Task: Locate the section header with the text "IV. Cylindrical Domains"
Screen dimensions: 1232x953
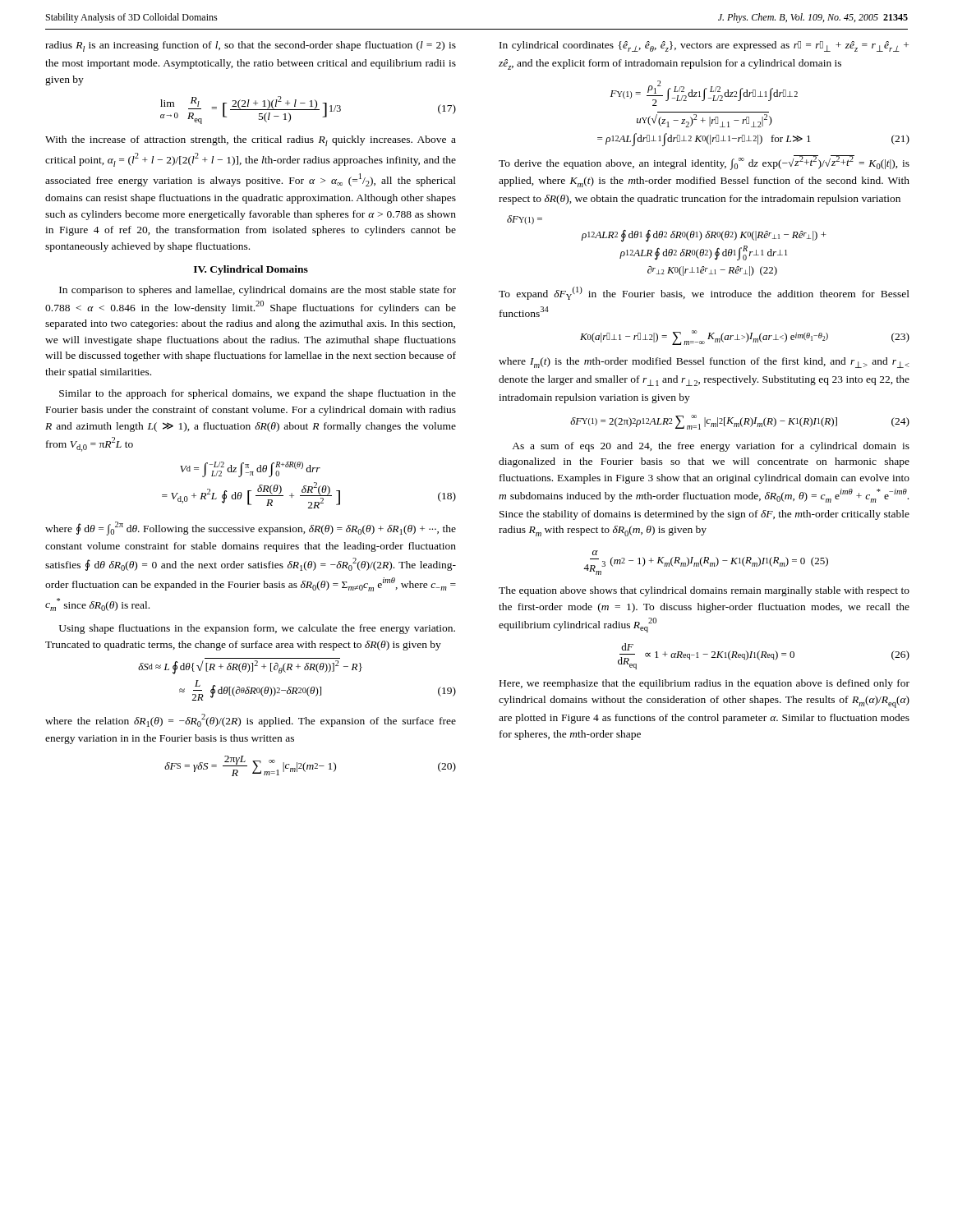Action: (x=251, y=269)
